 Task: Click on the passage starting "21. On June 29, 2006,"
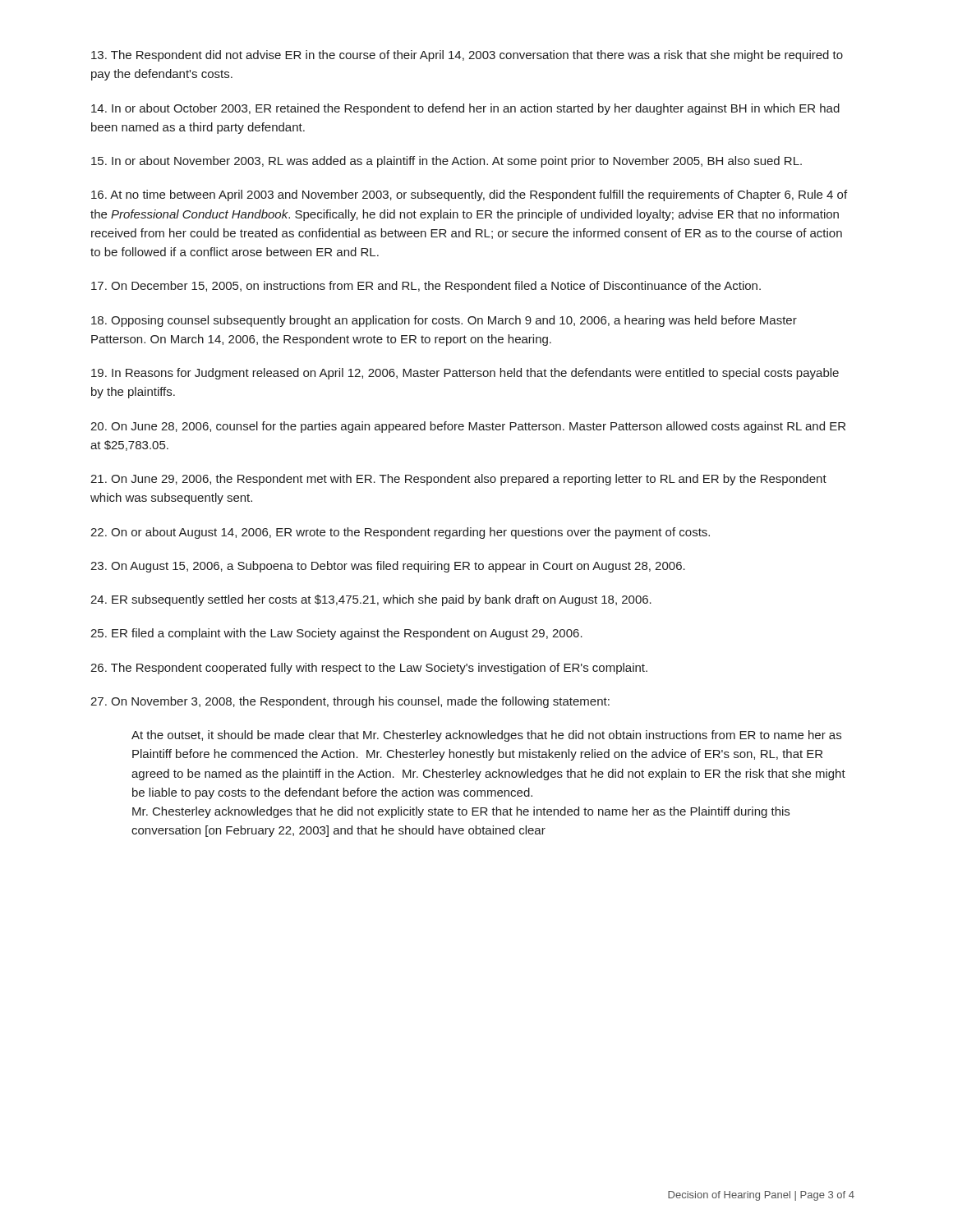click(x=472, y=488)
